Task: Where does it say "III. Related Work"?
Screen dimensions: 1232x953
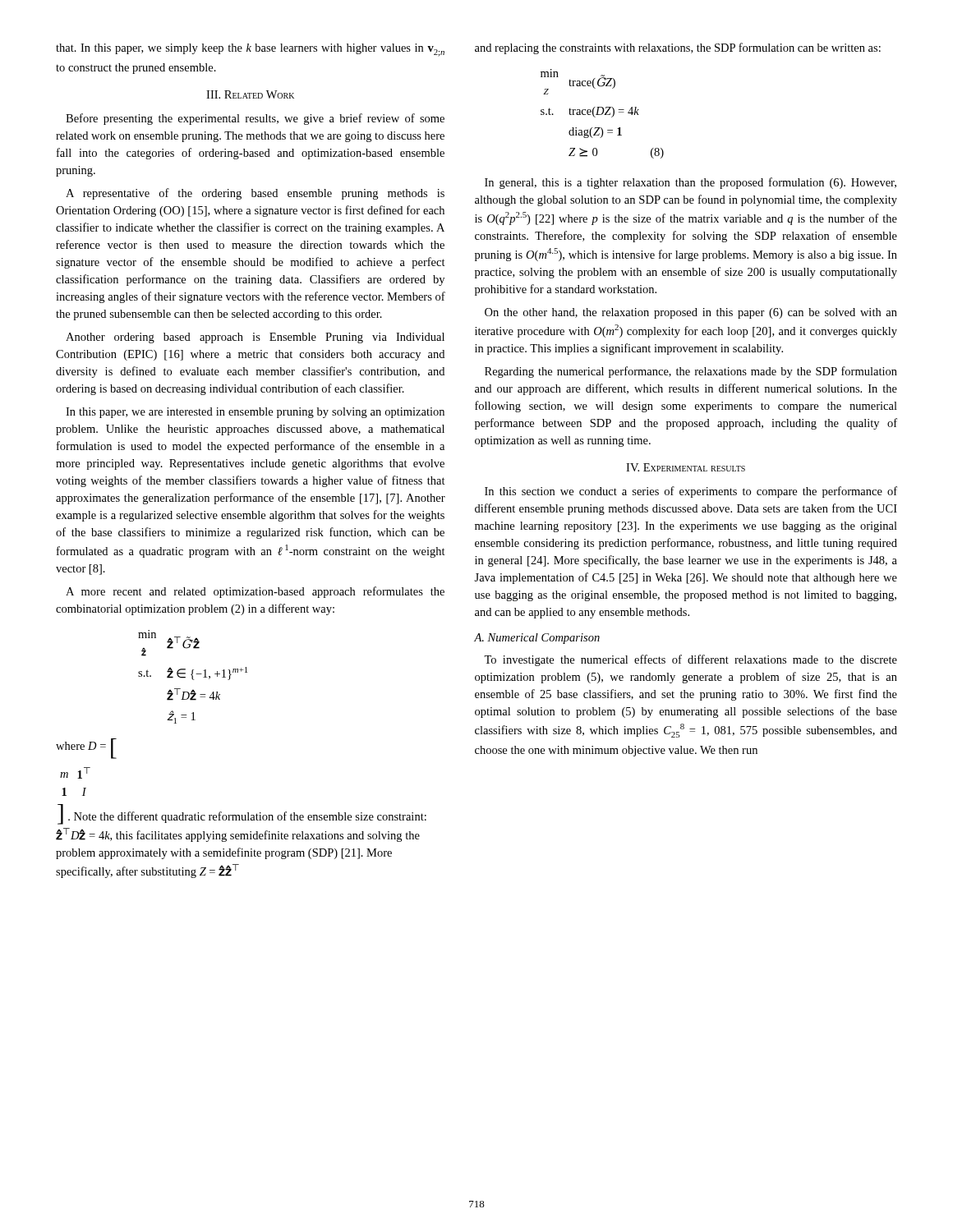Action: pos(250,94)
